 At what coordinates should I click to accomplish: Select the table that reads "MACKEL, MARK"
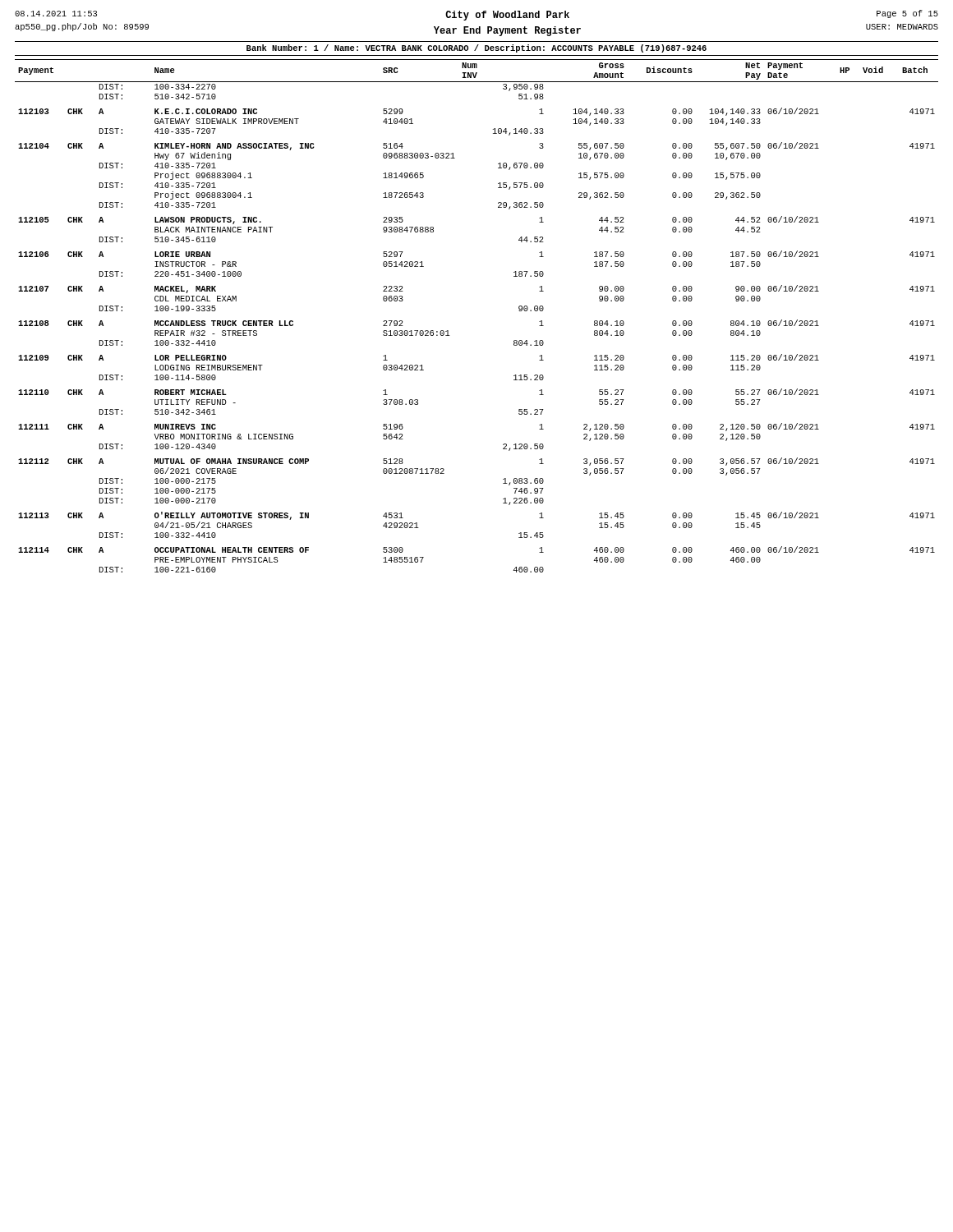tap(476, 317)
